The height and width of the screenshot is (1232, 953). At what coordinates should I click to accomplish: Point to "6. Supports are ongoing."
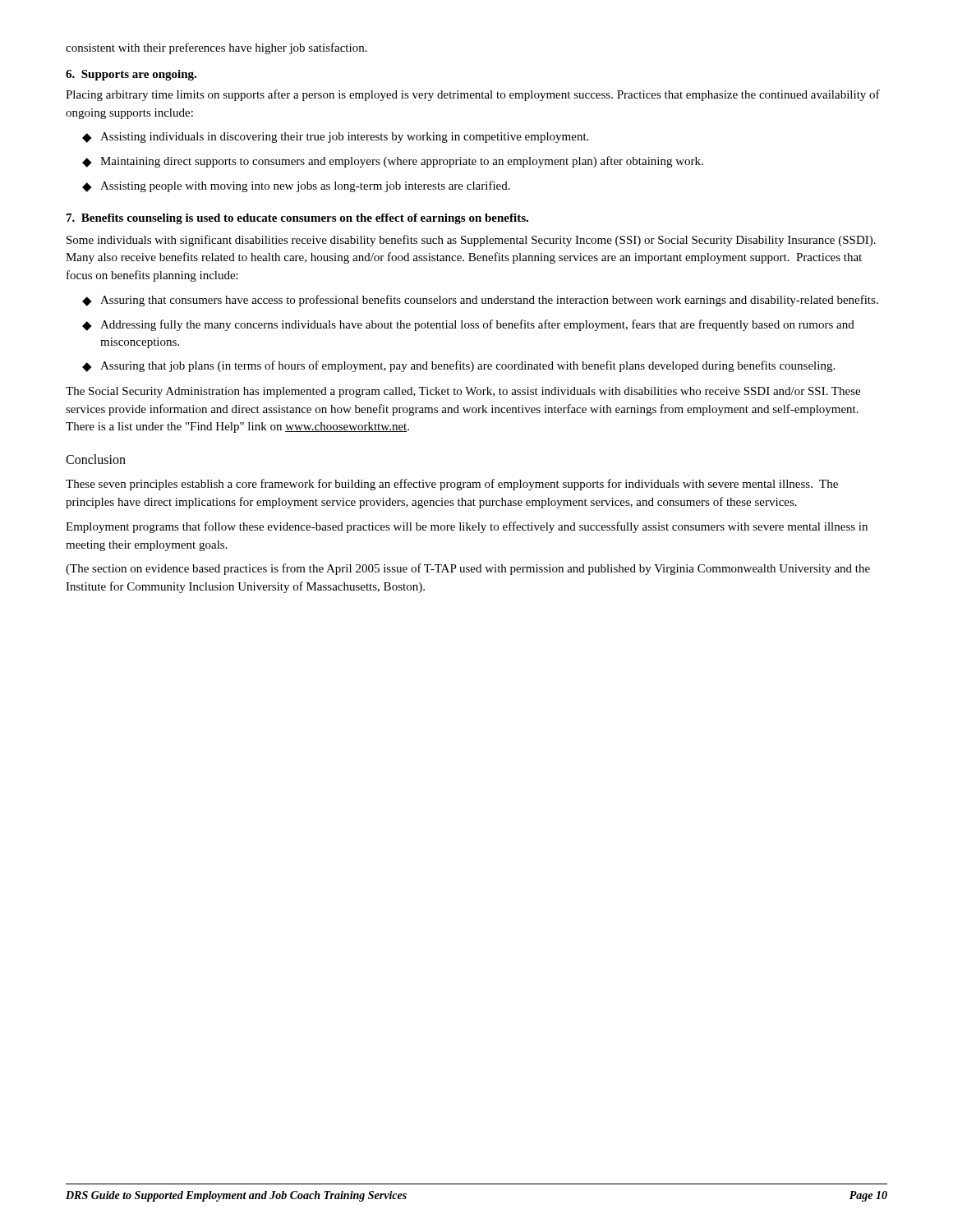(131, 74)
